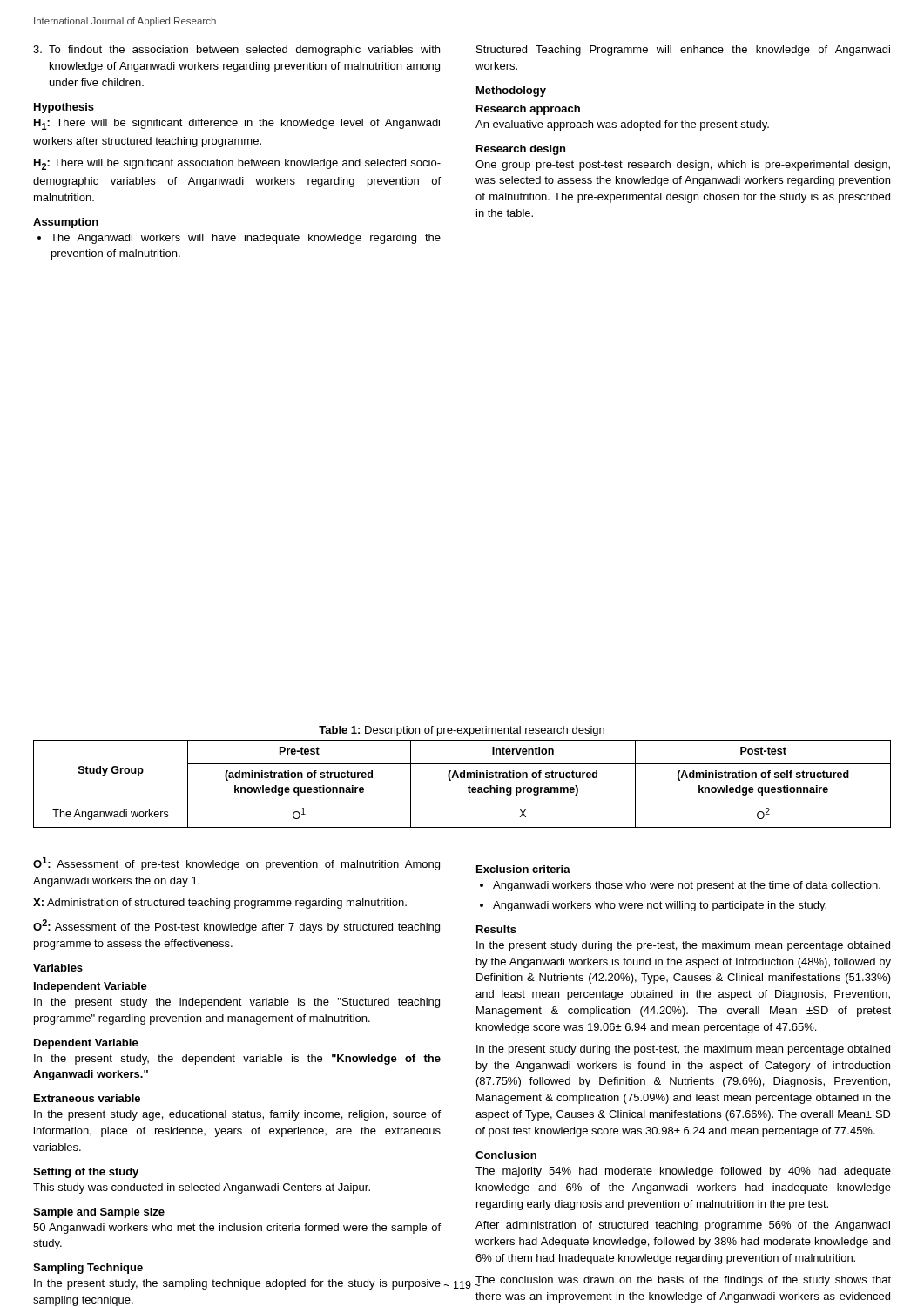Select the list item that reads "Anganwadi workers who were not willing"
This screenshot has width=924, height=1307.
coord(660,905)
